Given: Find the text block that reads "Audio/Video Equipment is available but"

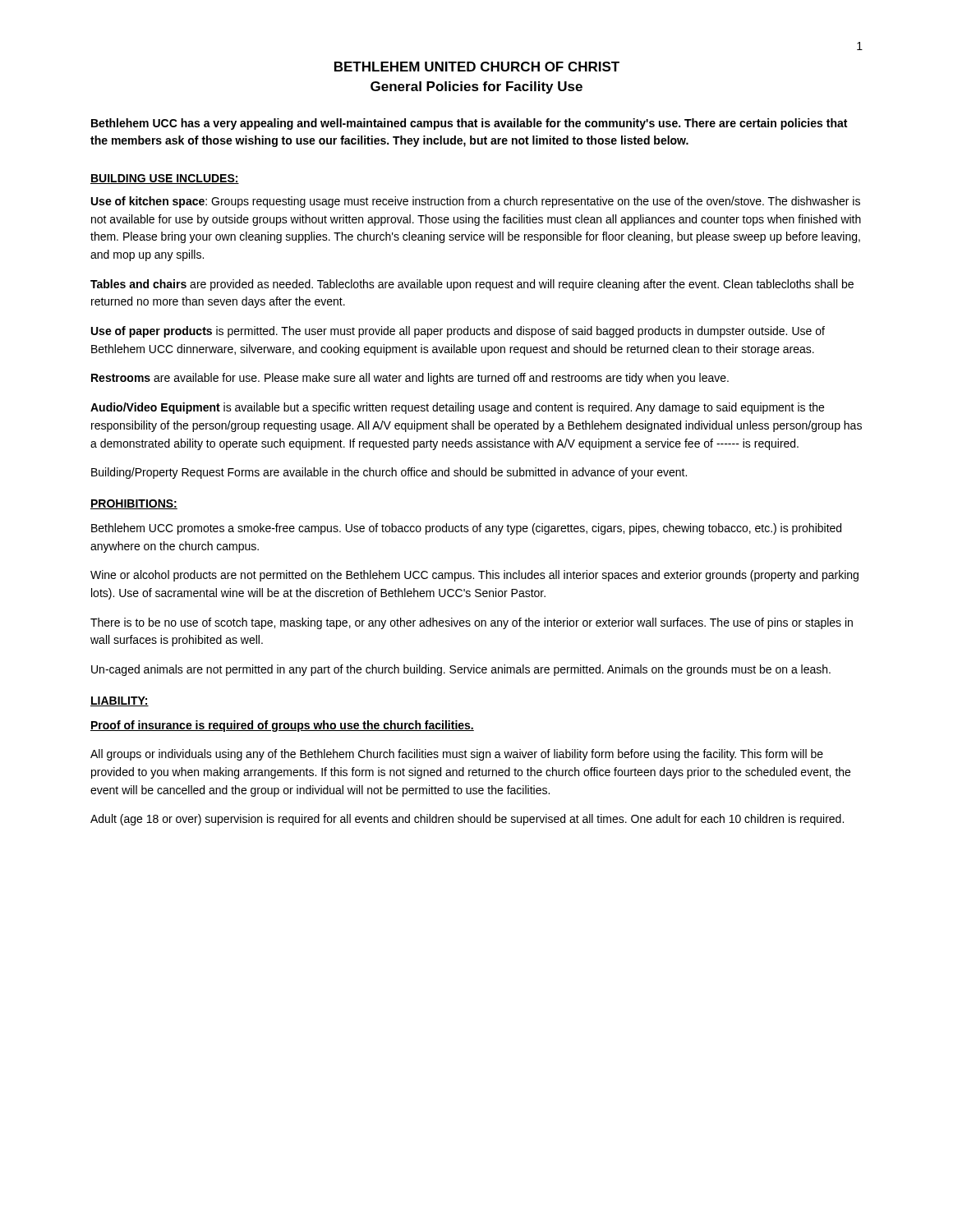Looking at the screenshot, I should (476, 425).
